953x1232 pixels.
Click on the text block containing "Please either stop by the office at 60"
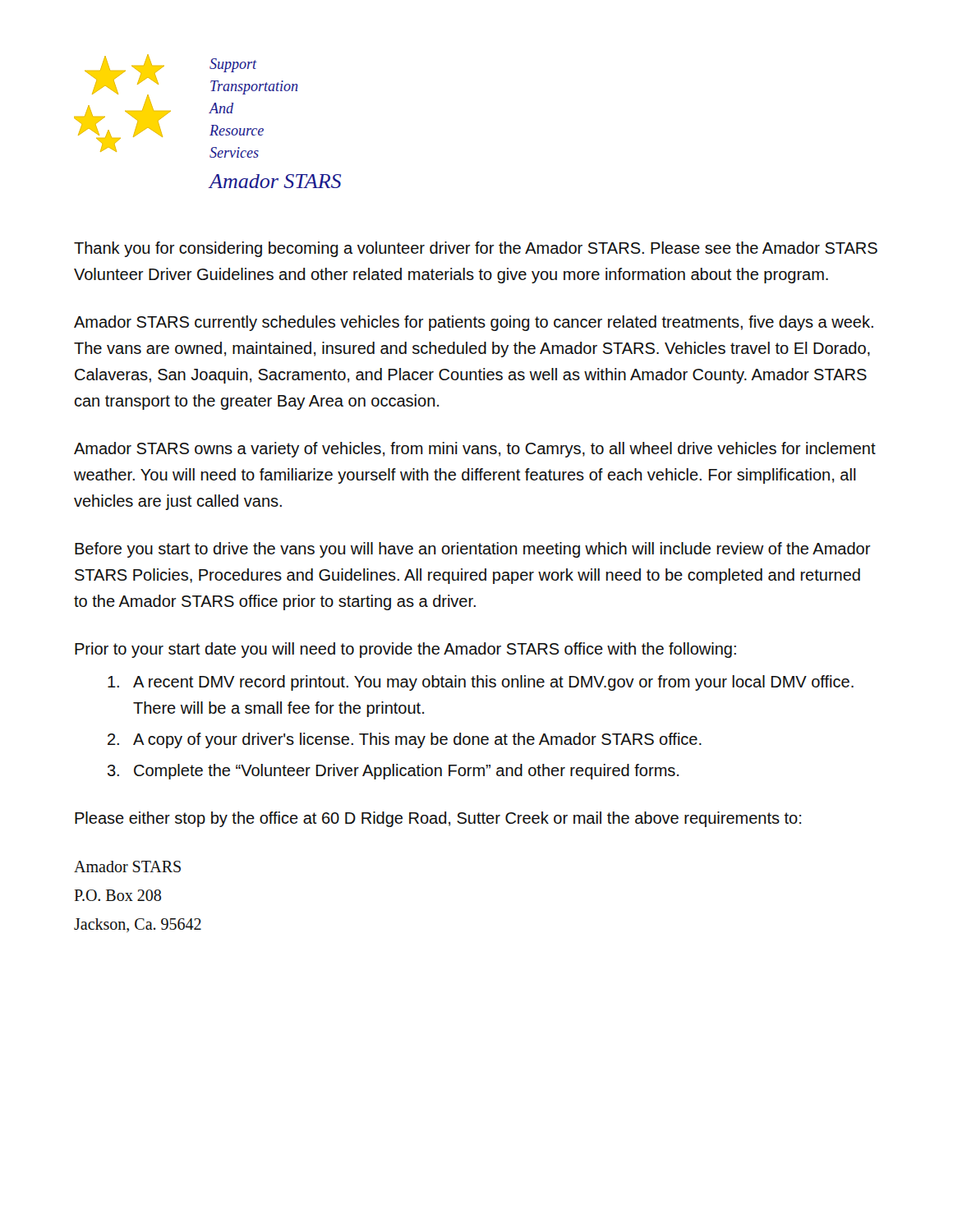(x=438, y=818)
